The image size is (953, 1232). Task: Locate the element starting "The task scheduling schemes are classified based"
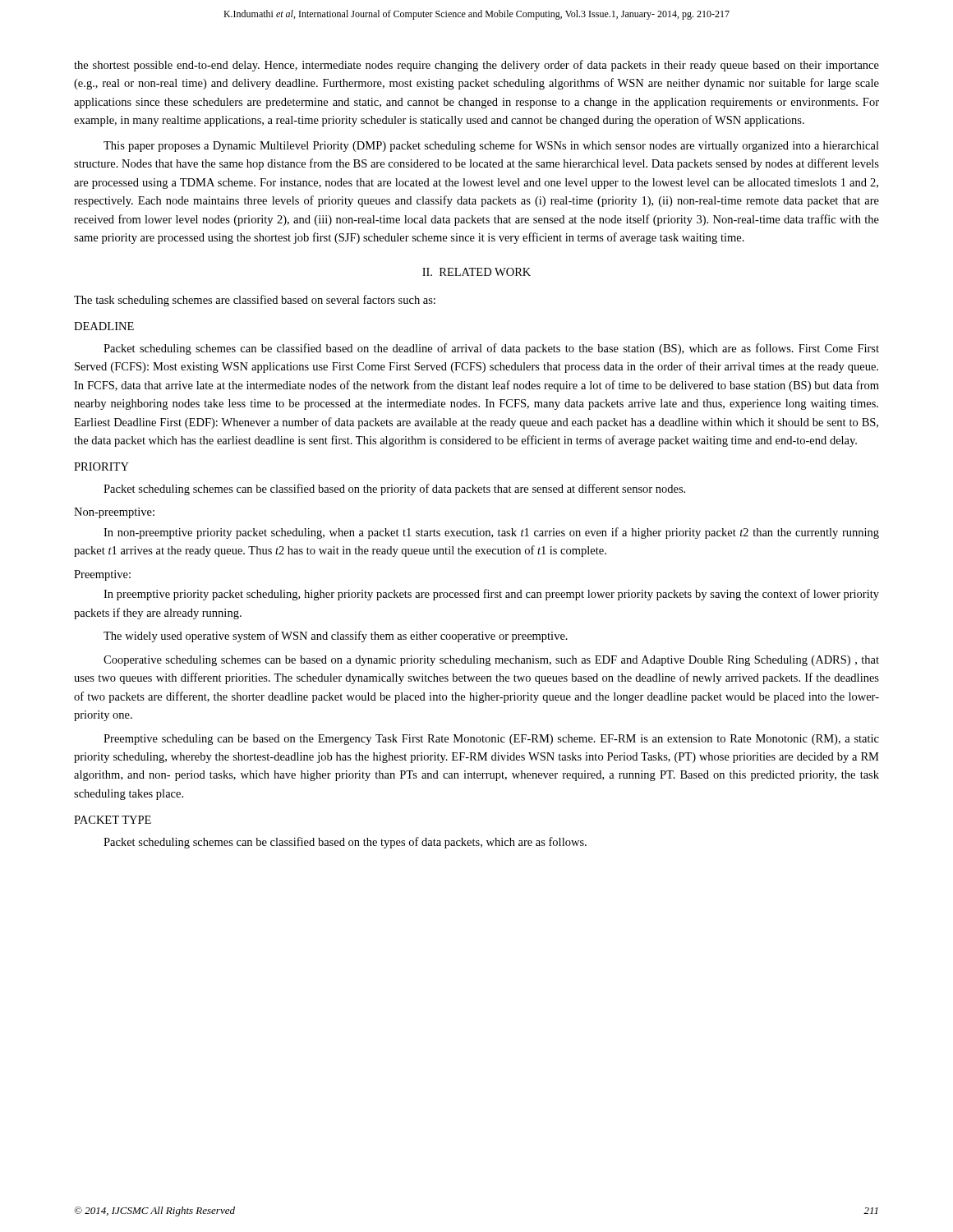[255, 301]
